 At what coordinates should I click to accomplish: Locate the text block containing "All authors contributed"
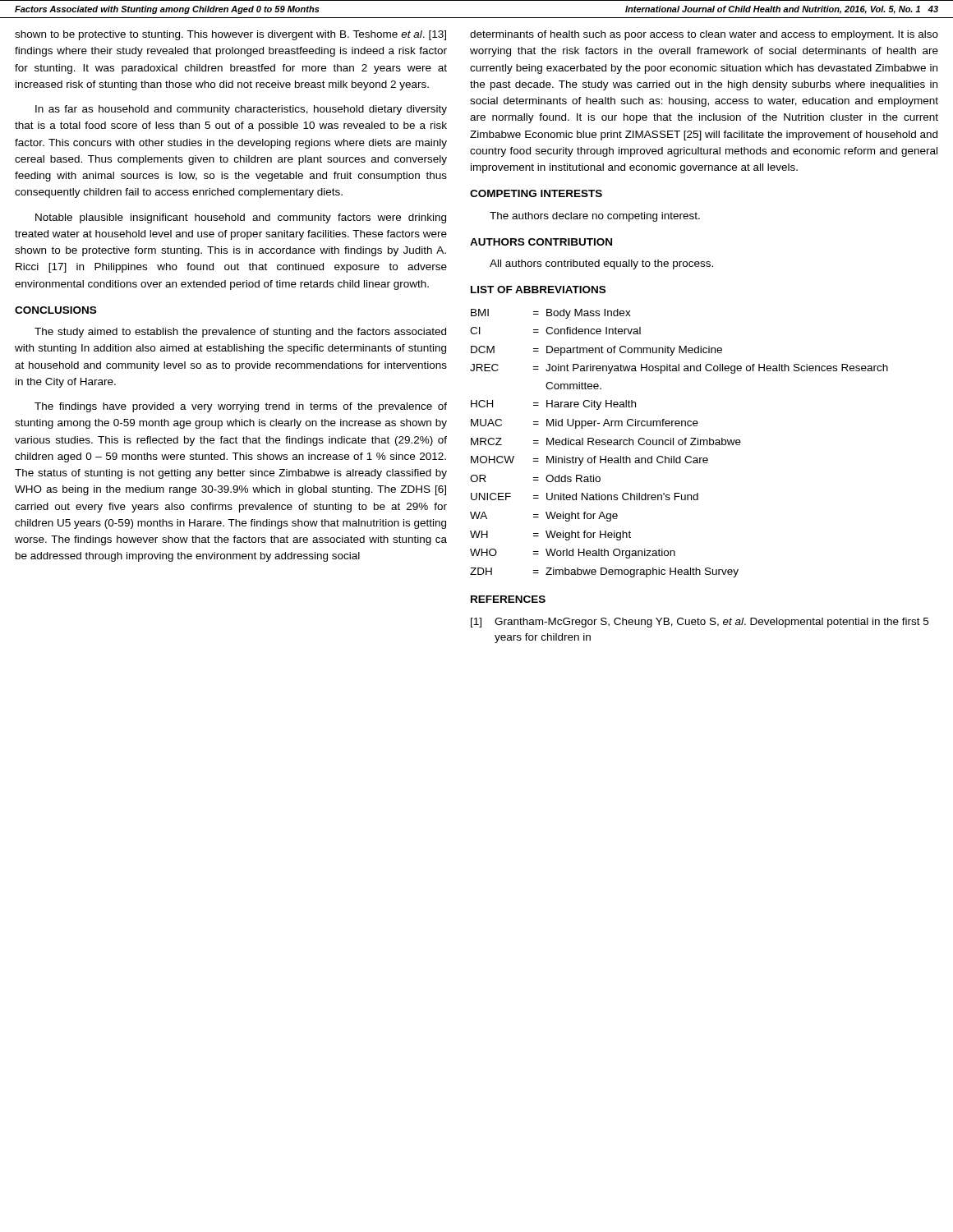pos(704,264)
